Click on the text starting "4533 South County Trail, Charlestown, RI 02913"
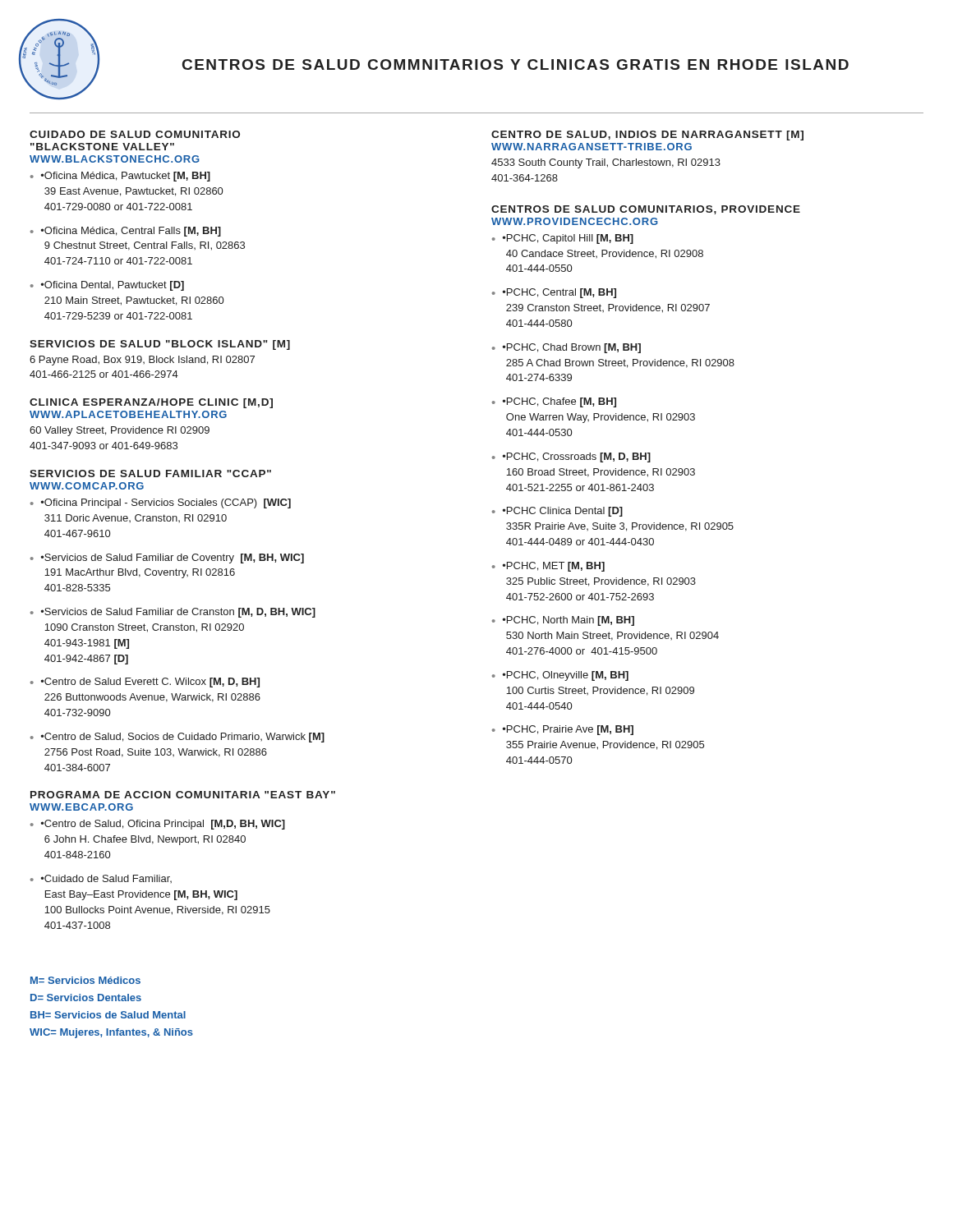 tap(606, 170)
